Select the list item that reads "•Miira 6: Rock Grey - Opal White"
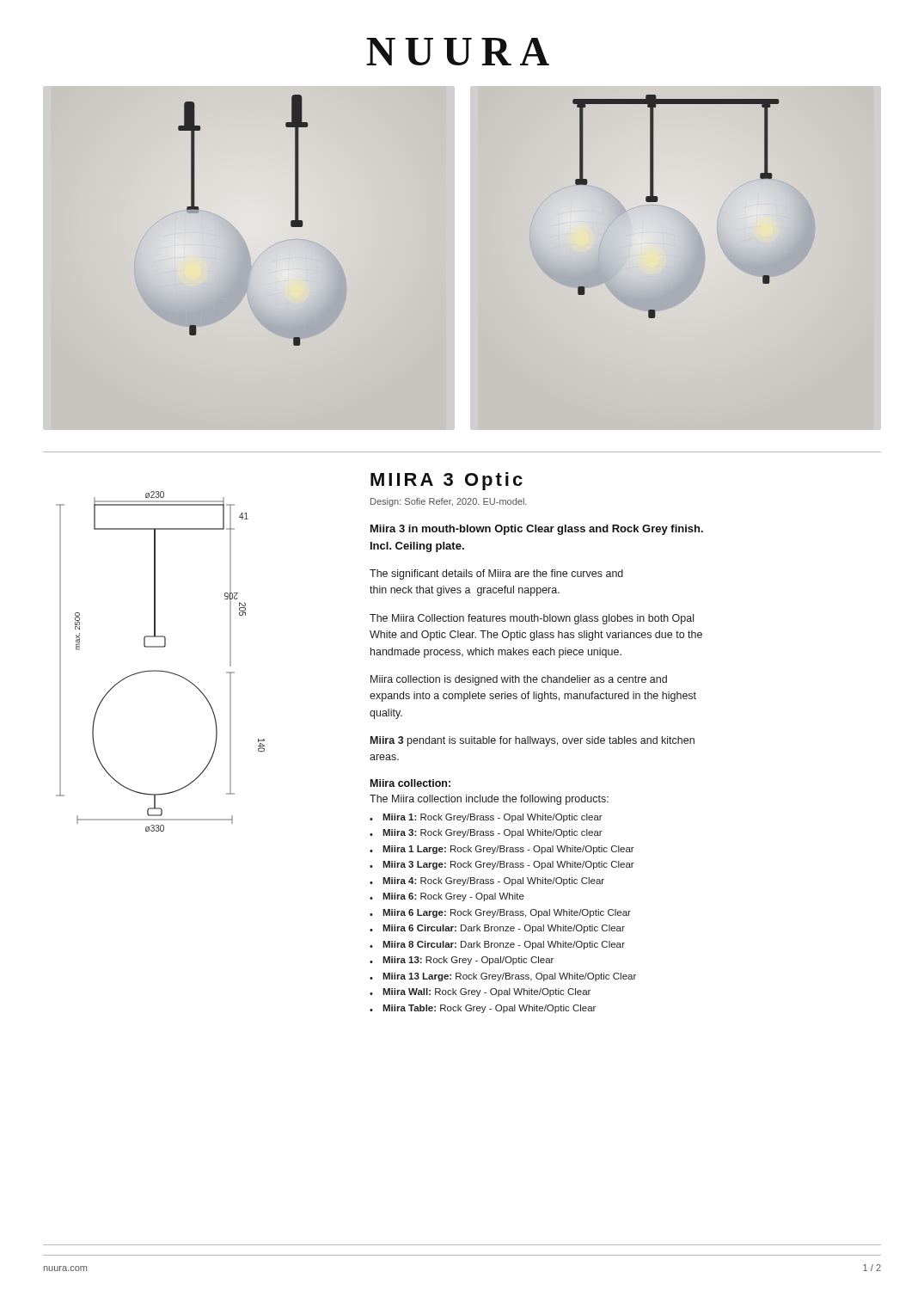This screenshot has width=924, height=1290. (447, 897)
